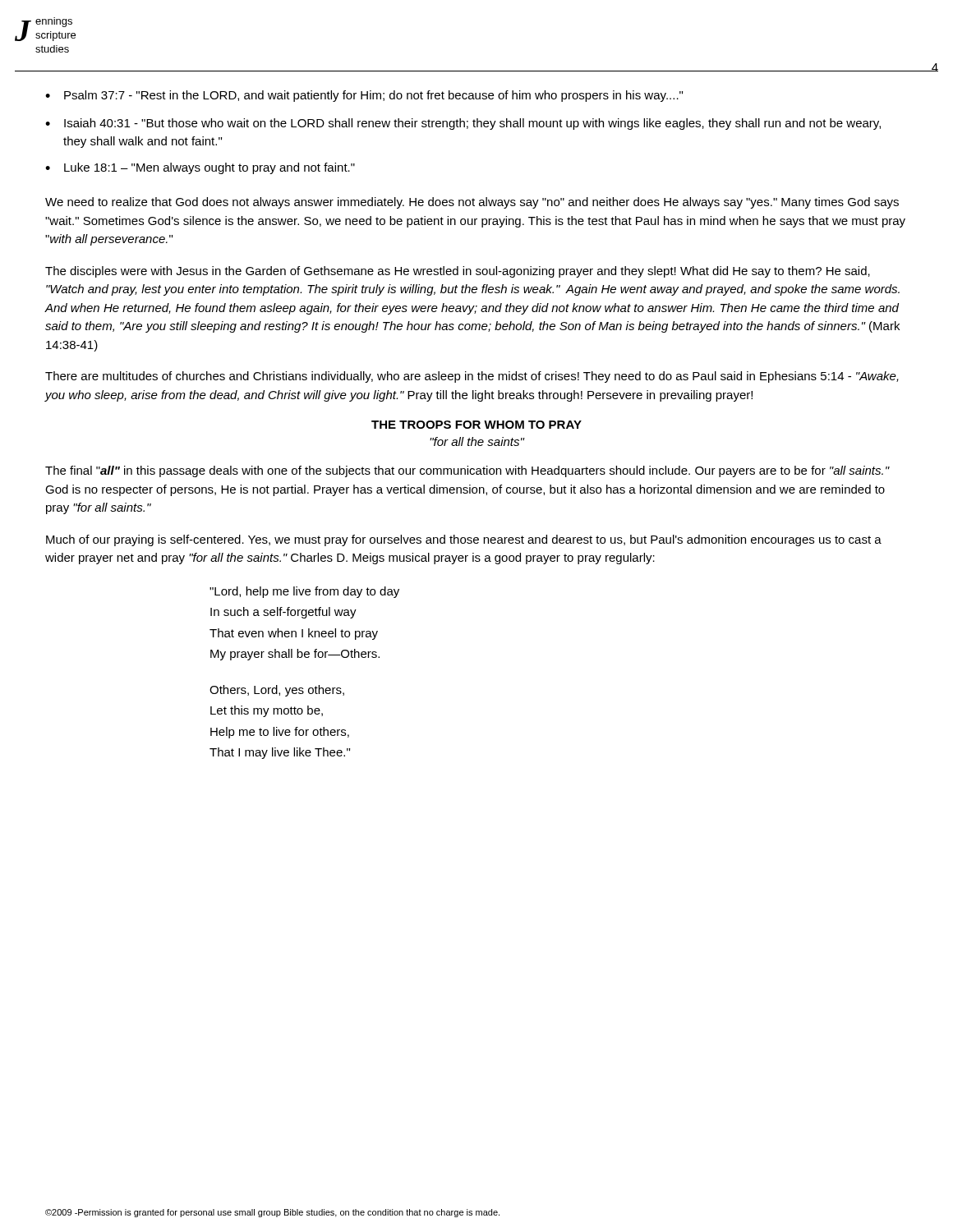
Task: Click the passage that begins "The final "all""
Action: 467,489
